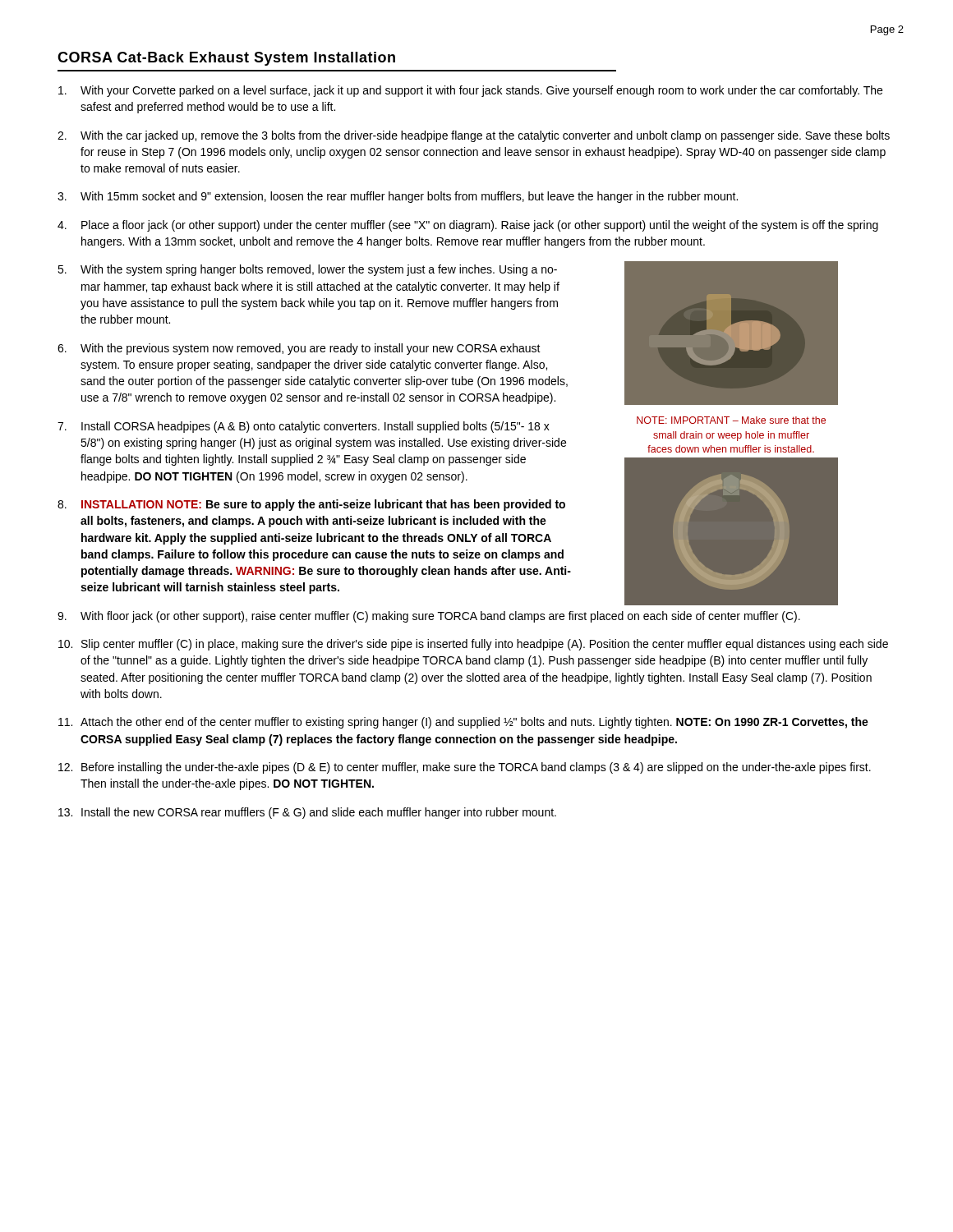Locate the text starting "2. With the car jacked up, remove the"
Image resolution: width=953 pixels, height=1232 pixels.
point(476,152)
